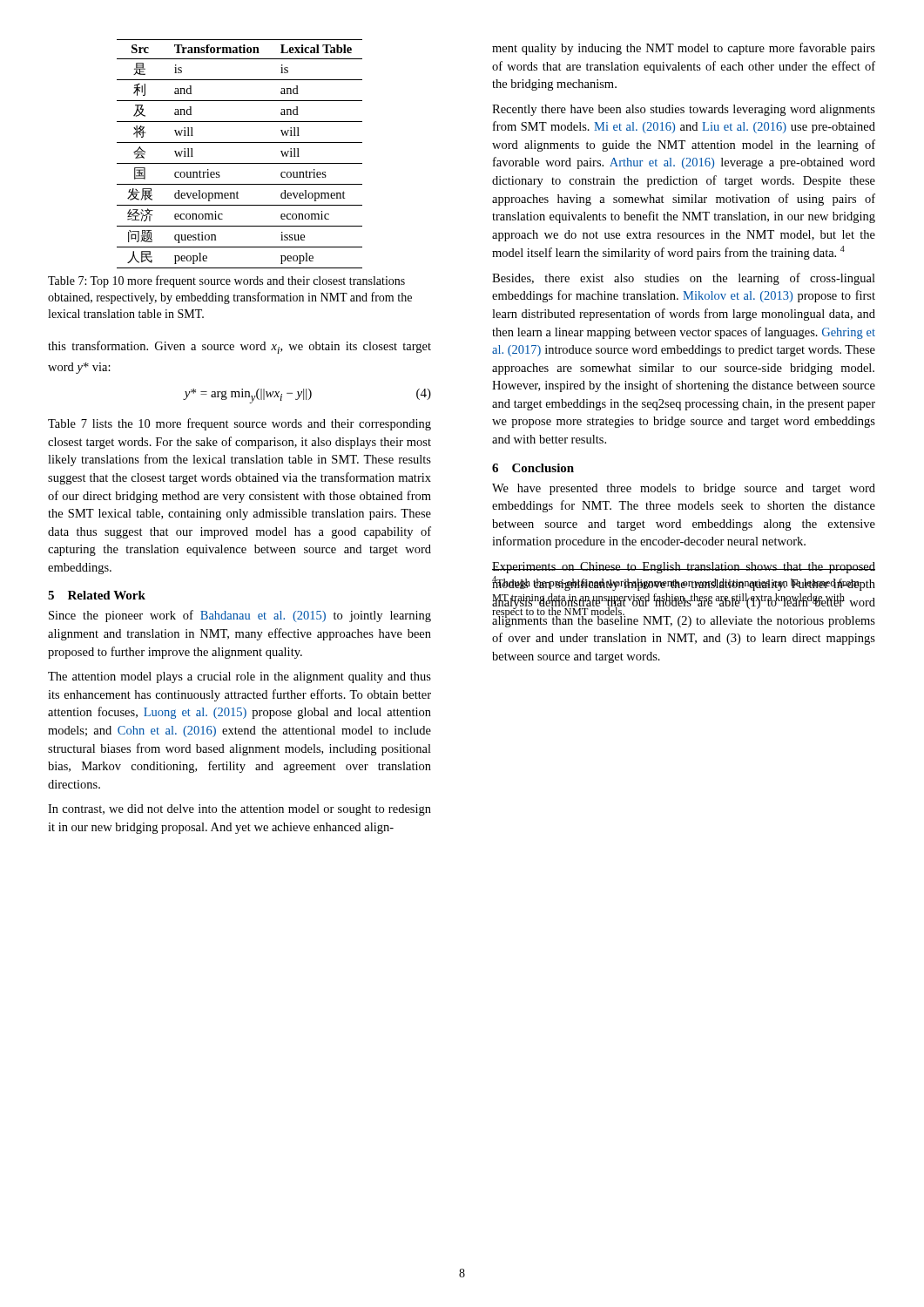Click on the section header that reads "6 Conclusion"

pos(533,468)
